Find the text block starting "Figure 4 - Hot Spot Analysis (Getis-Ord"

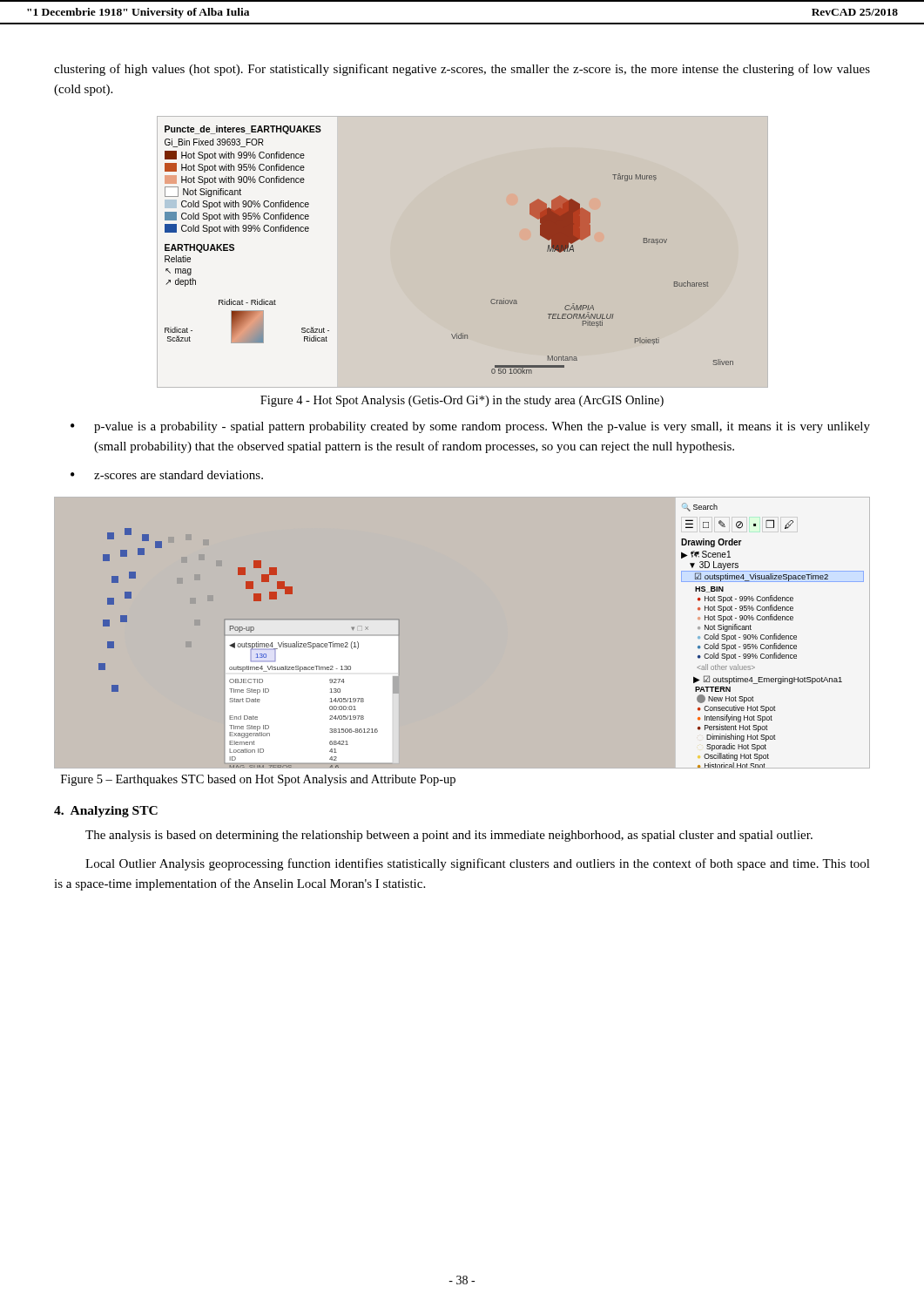tap(462, 399)
